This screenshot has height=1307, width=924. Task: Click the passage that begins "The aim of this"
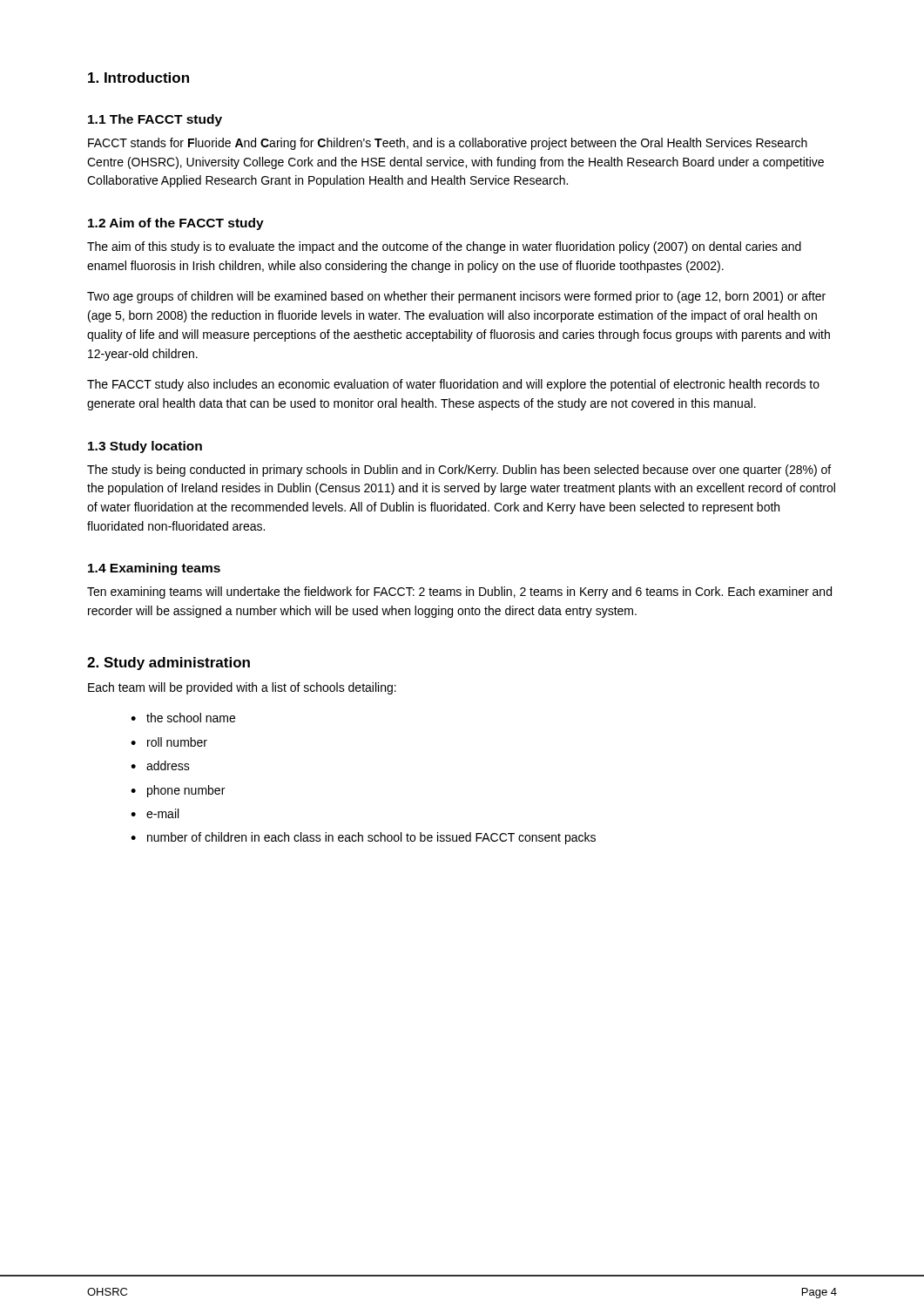pyautogui.click(x=444, y=256)
